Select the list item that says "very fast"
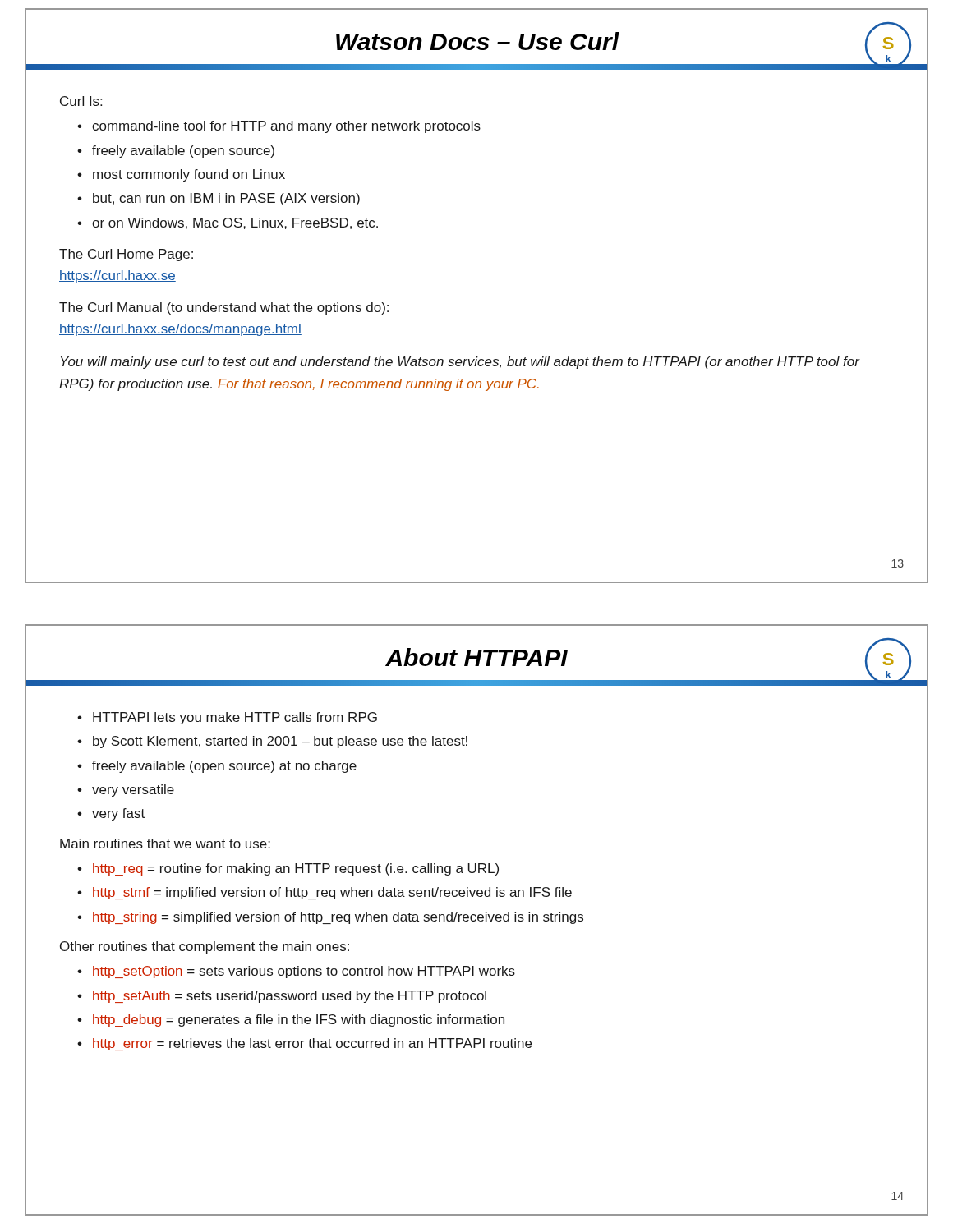Viewport: 953px width, 1232px height. [x=118, y=814]
